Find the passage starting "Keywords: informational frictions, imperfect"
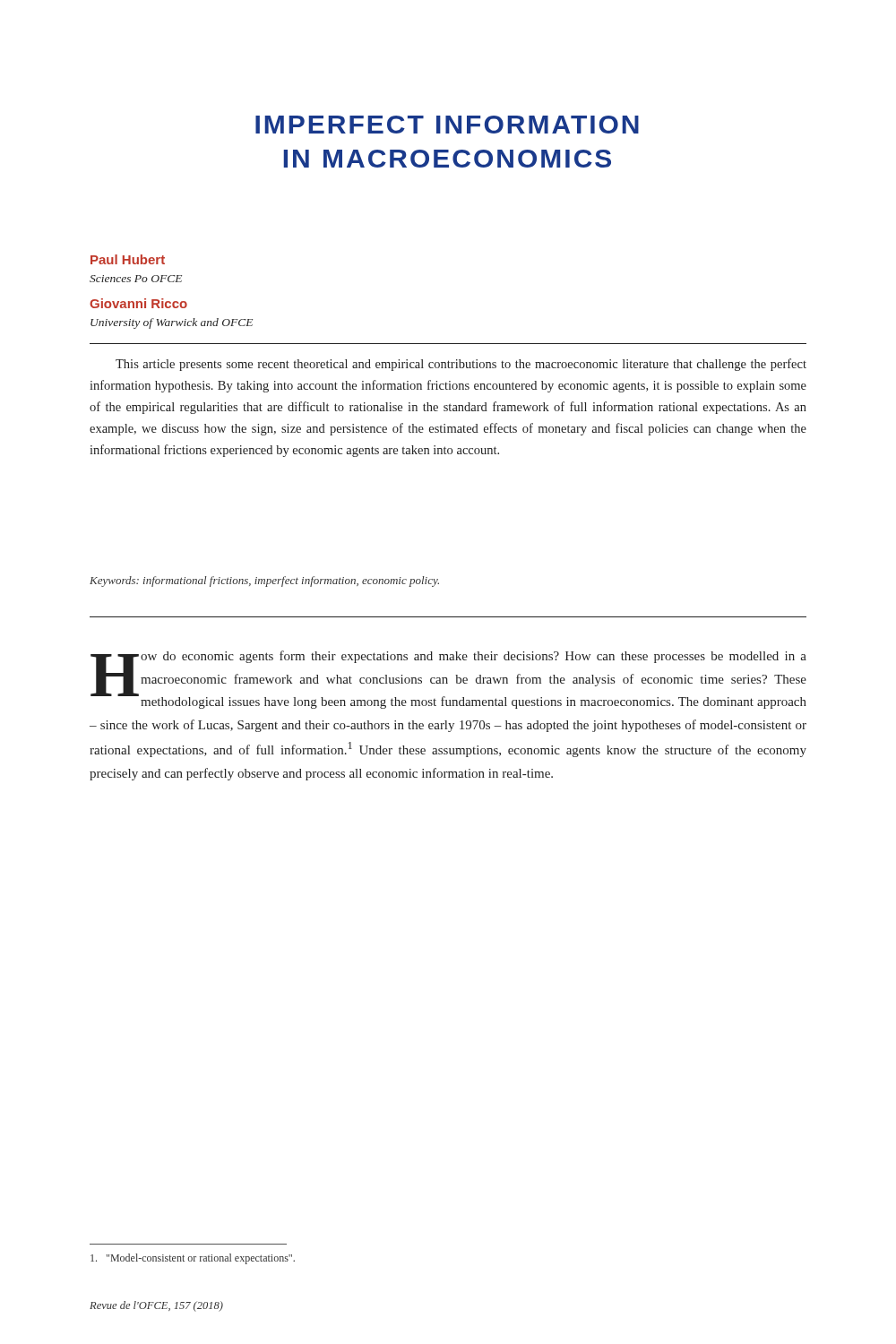The width and height of the screenshot is (896, 1344). (448, 581)
